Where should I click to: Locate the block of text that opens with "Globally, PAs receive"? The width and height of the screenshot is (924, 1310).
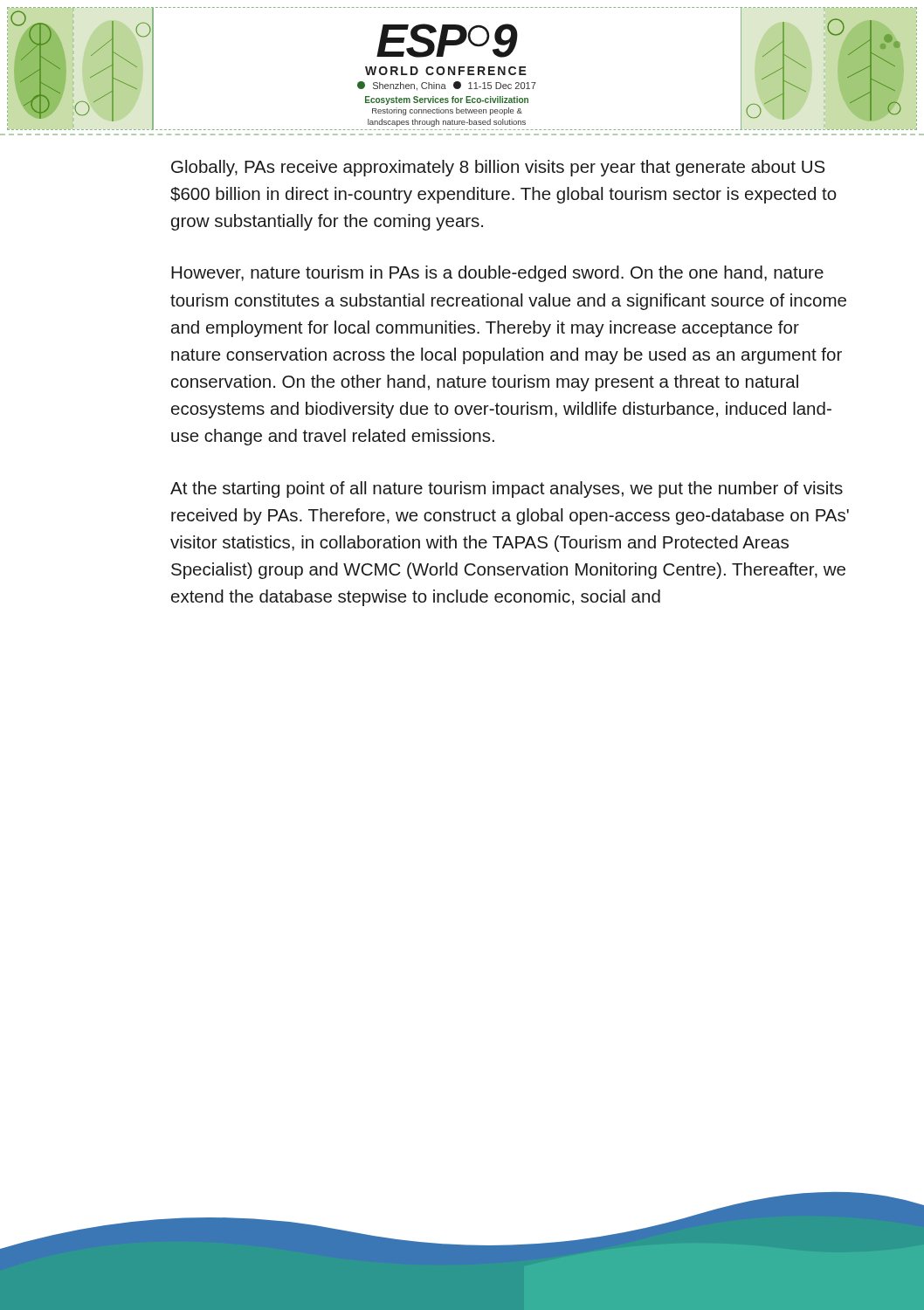(x=504, y=194)
